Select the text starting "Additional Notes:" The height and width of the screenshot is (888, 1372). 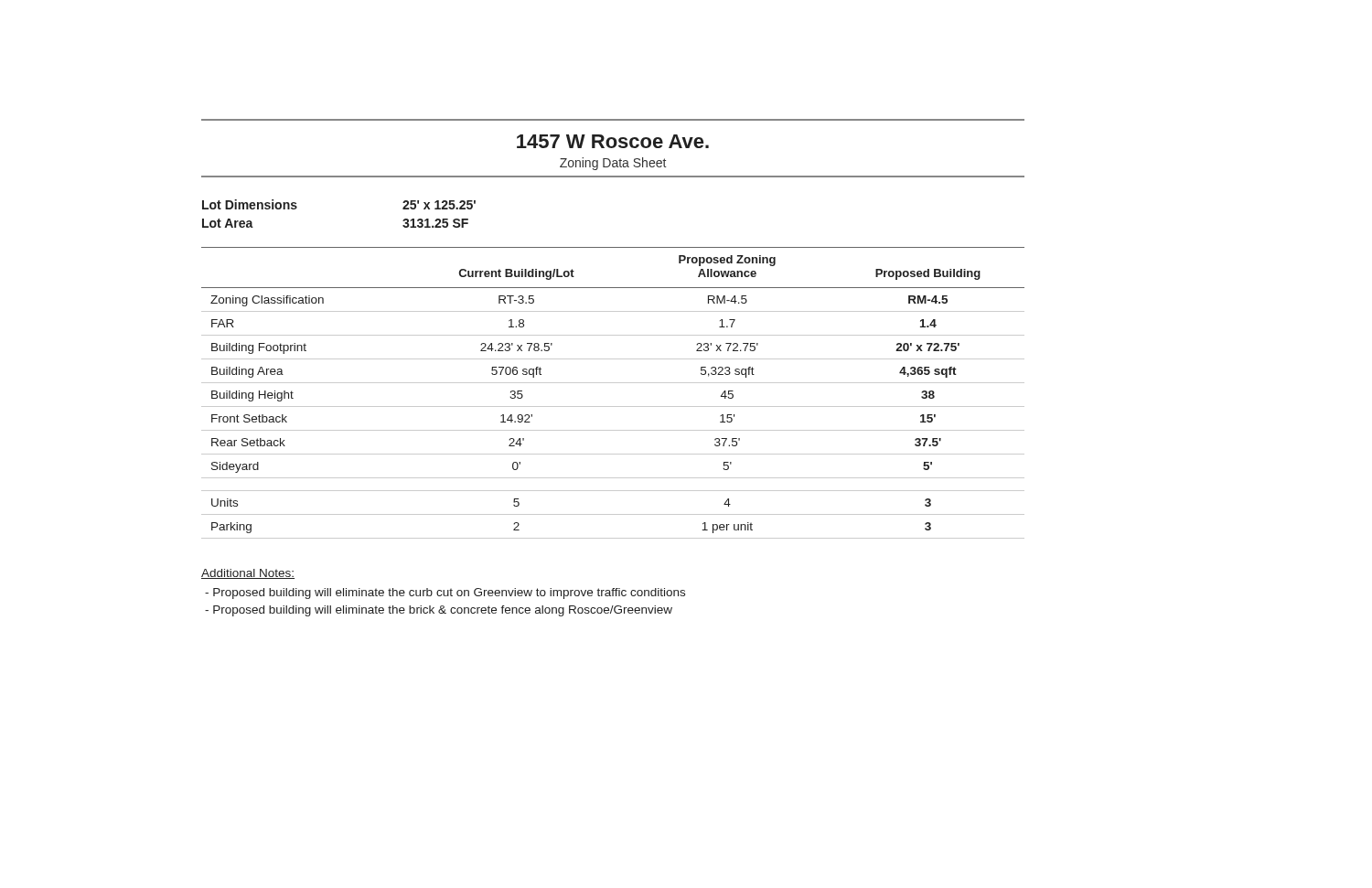(x=248, y=573)
